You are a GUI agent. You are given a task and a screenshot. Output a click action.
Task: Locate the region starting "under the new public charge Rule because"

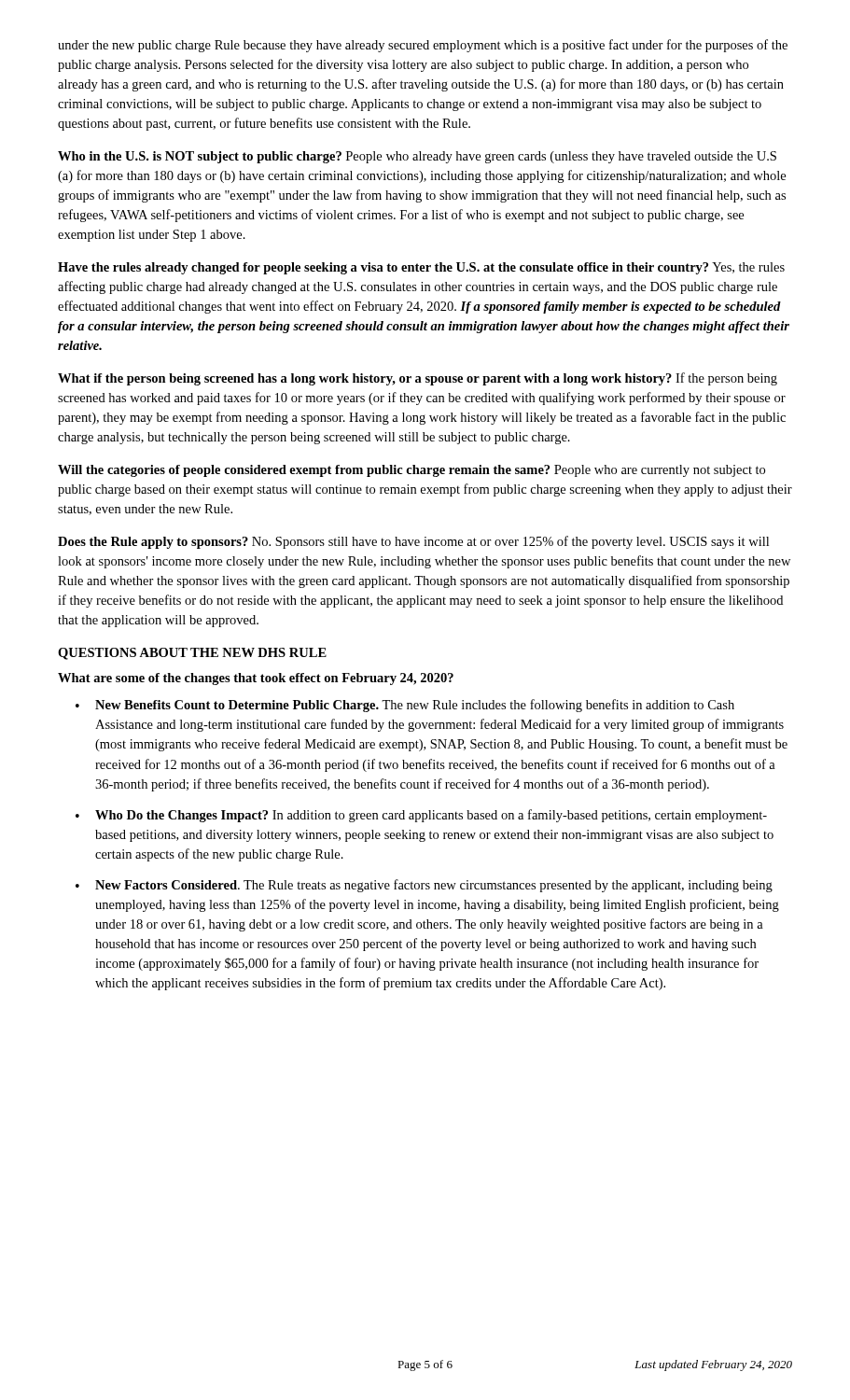(x=423, y=84)
